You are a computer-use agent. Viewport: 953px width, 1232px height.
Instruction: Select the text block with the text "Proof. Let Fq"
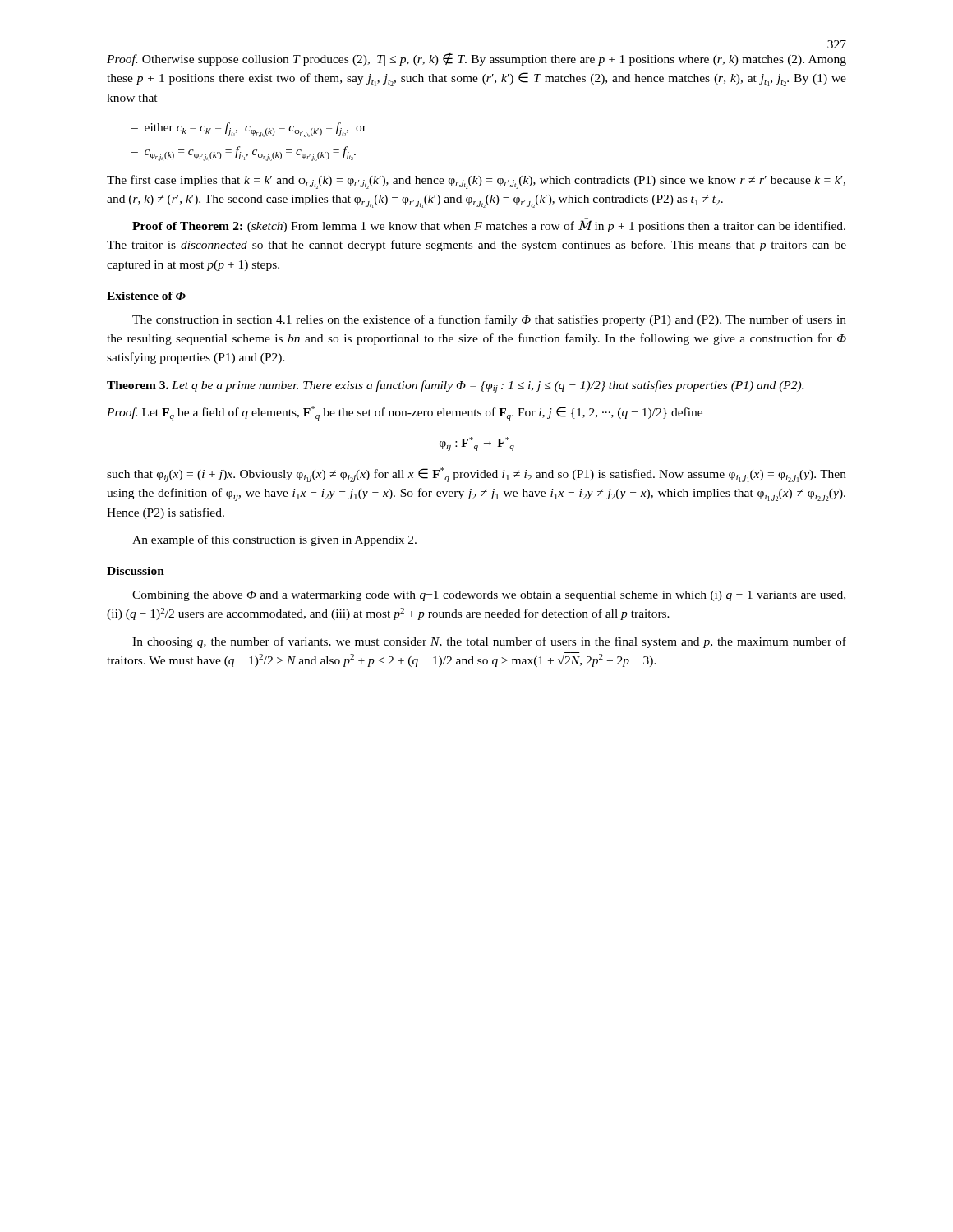[476, 412]
